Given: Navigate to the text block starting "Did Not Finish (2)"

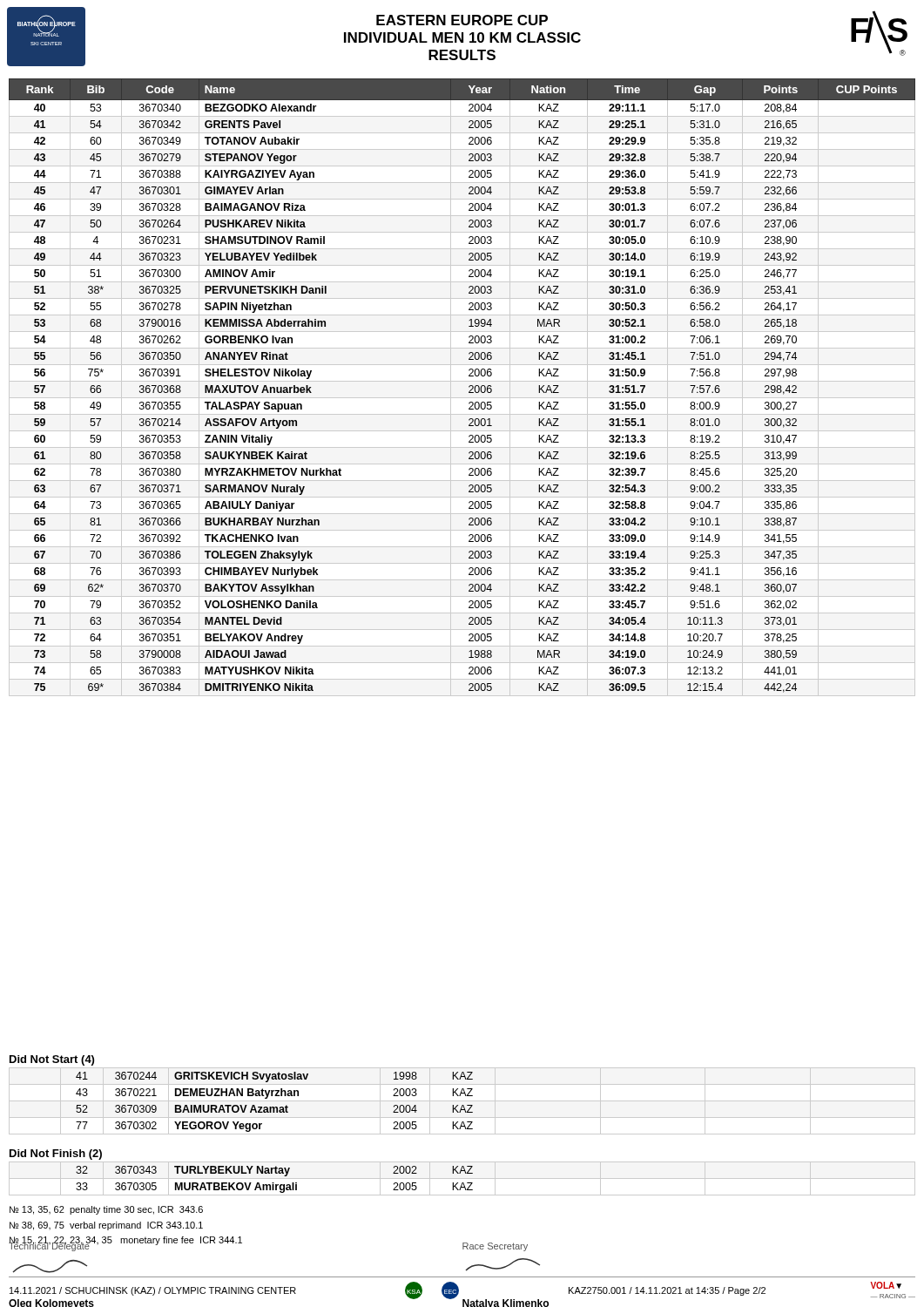Looking at the screenshot, I should point(56,1153).
